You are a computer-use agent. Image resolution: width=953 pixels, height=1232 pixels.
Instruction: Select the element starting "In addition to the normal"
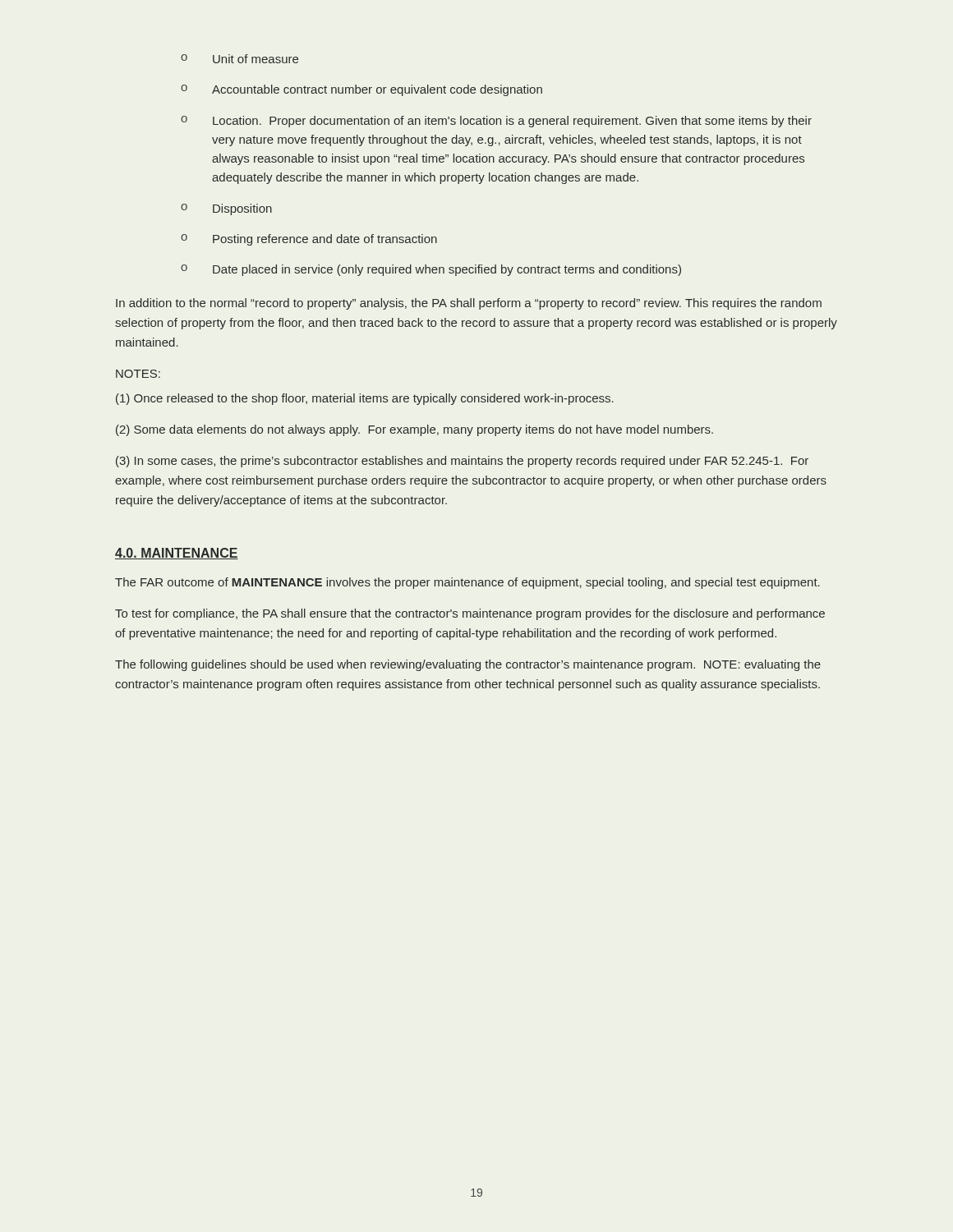476,323
